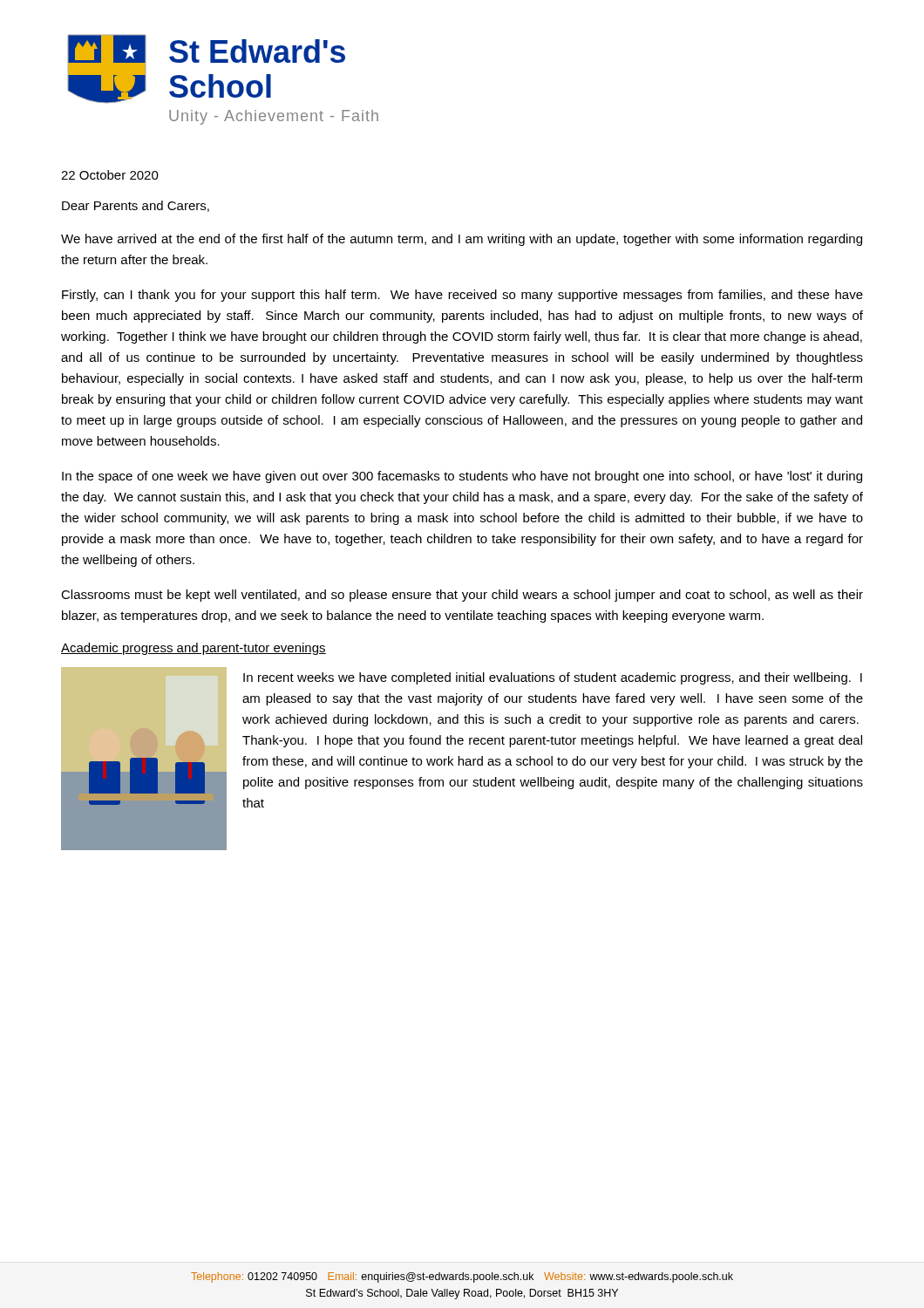
Task: Locate the text block starting "In recent weeks we have completed"
Action: coord(553,740)
